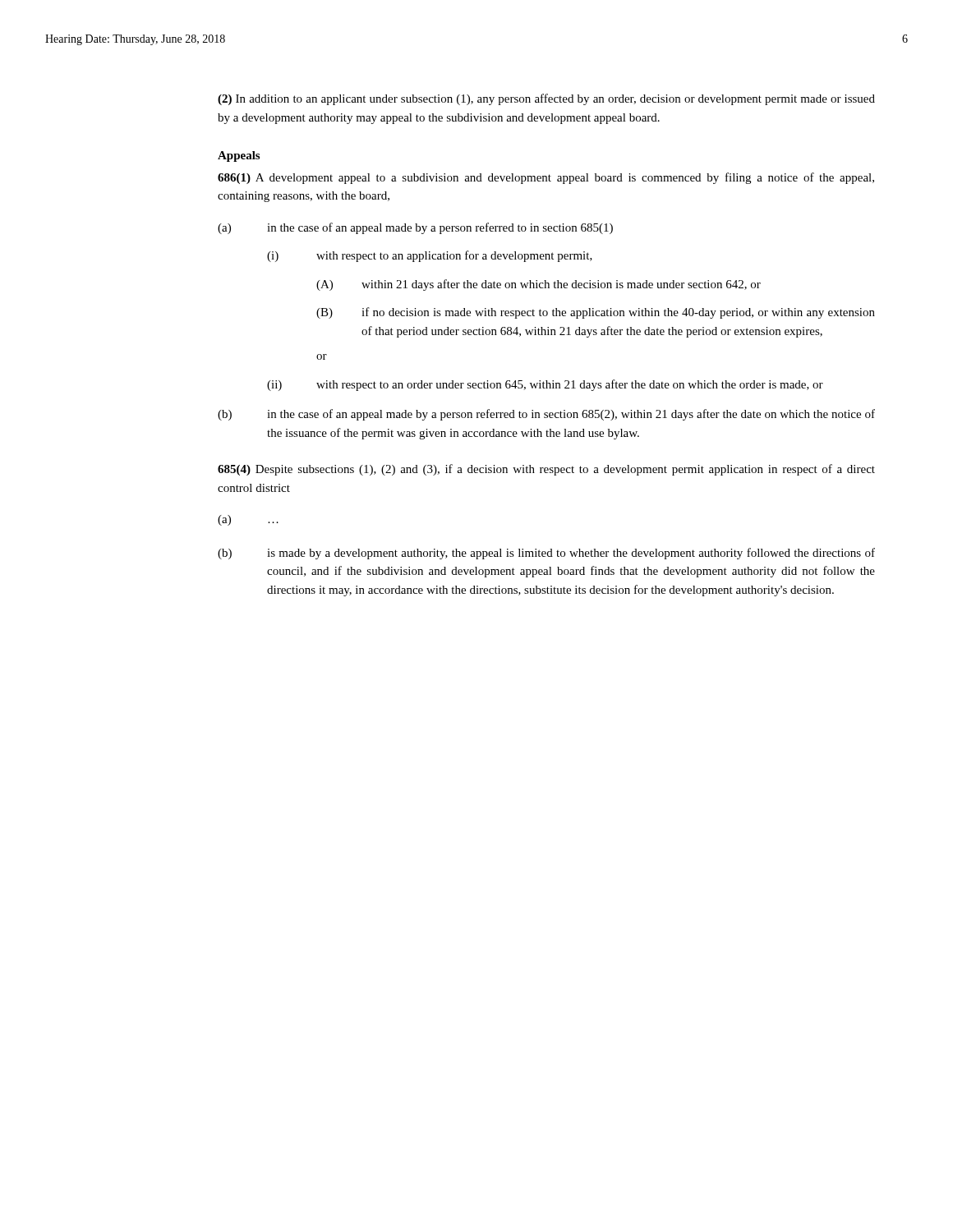Select the element starting "(b) in the case of"

coord(546,423)
